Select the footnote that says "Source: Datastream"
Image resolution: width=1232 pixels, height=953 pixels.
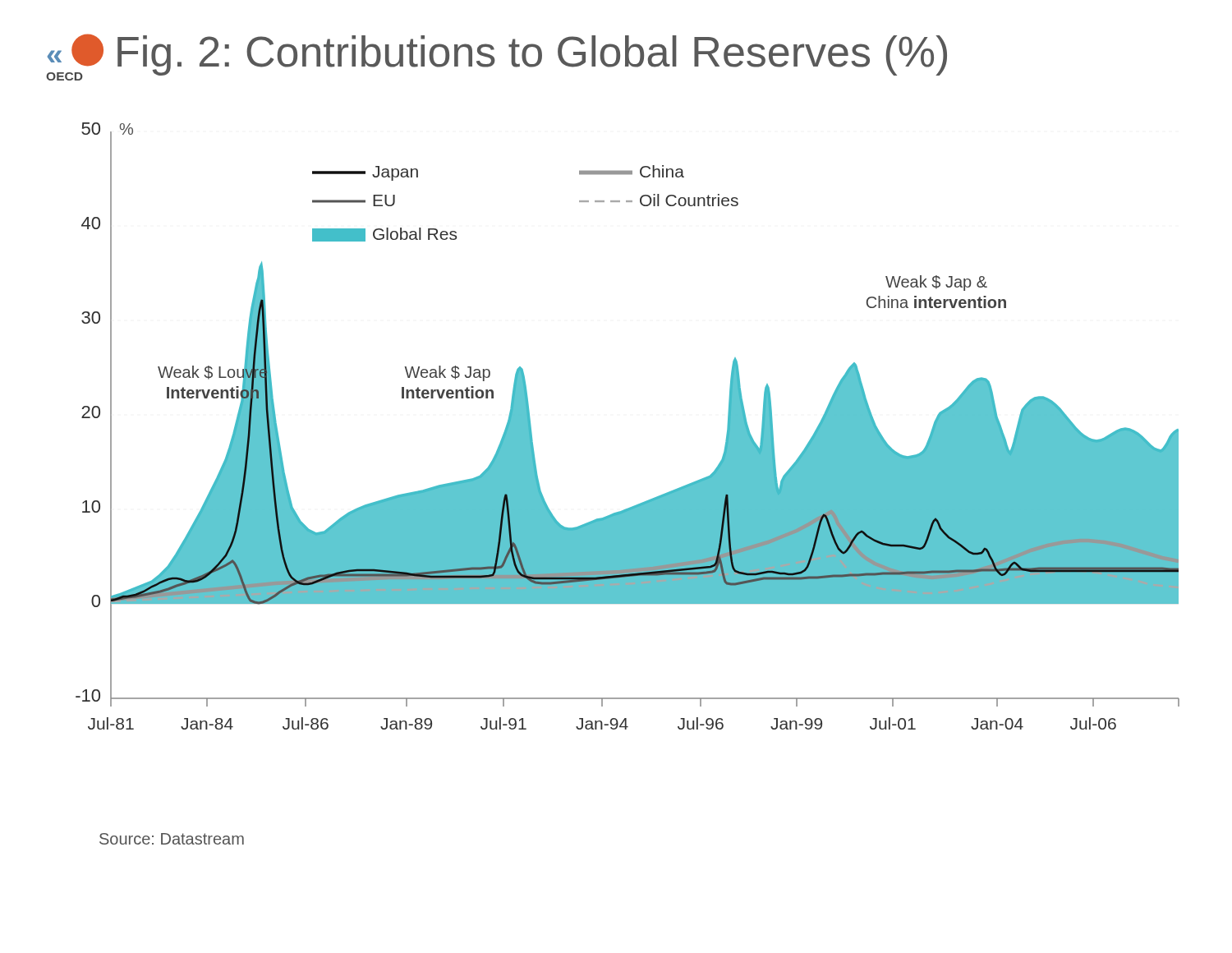(172, 839)
